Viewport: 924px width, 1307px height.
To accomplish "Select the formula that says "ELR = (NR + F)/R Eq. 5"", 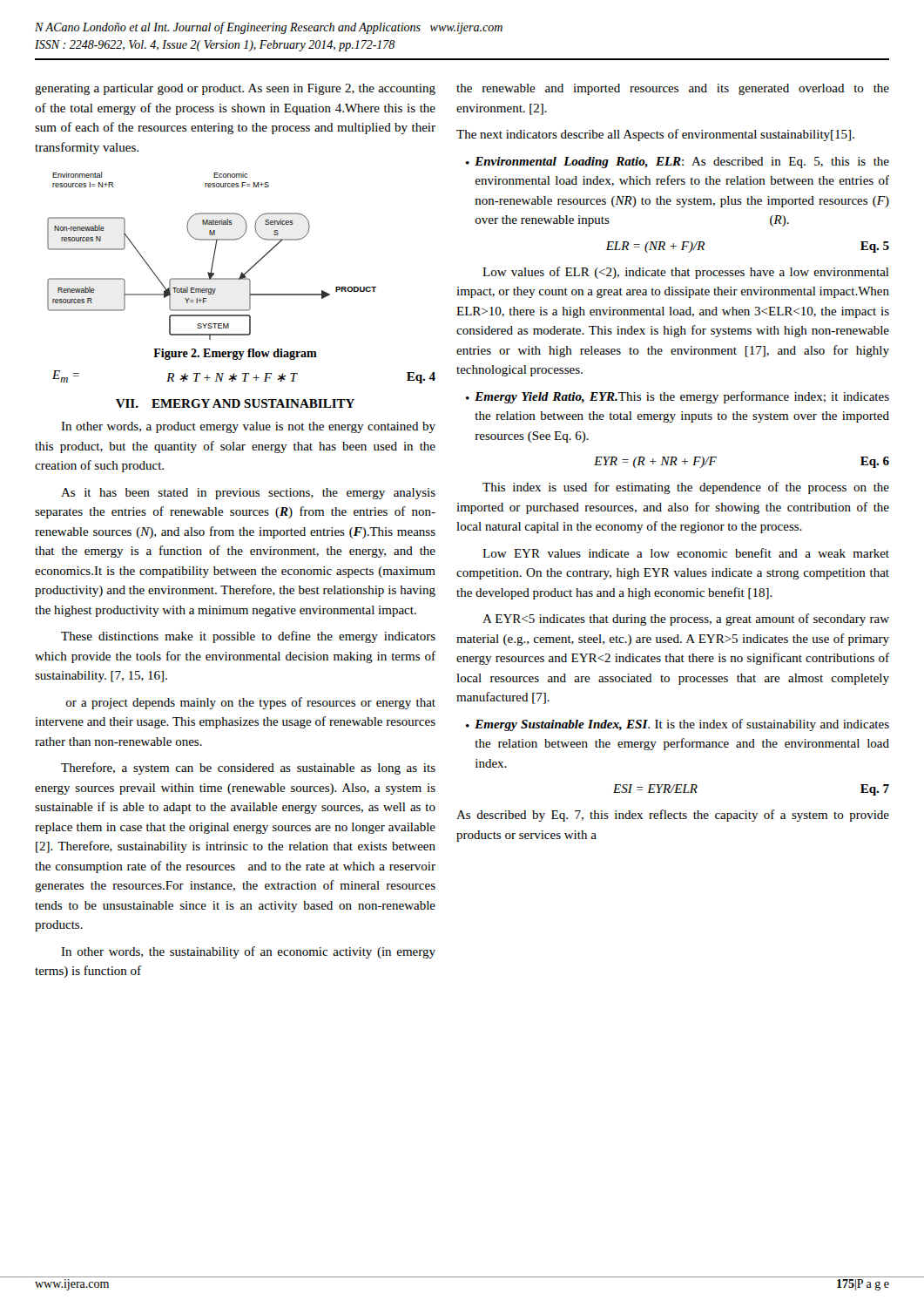I will [673, 246].
